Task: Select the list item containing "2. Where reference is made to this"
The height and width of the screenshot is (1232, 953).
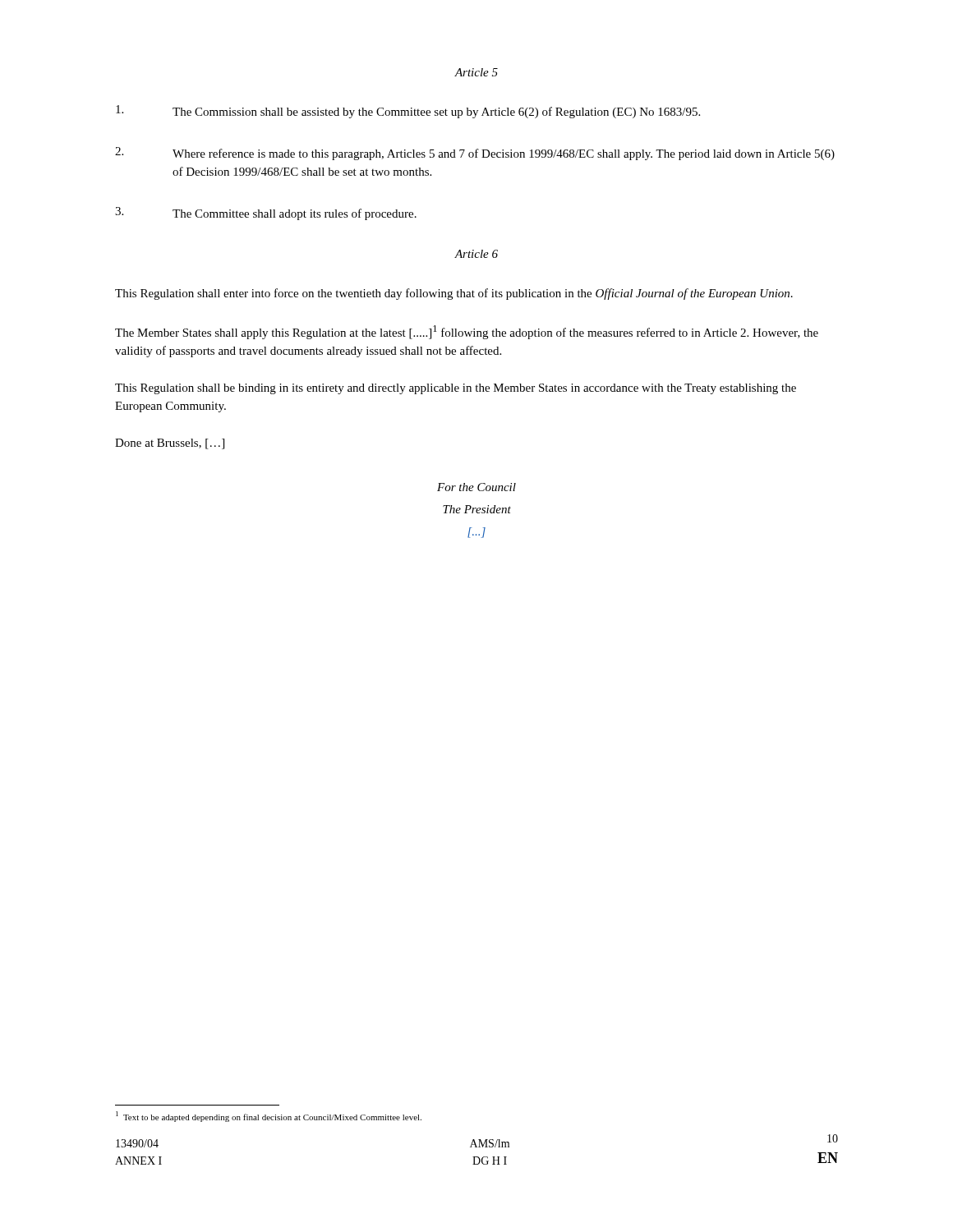Action: [476, 163]
